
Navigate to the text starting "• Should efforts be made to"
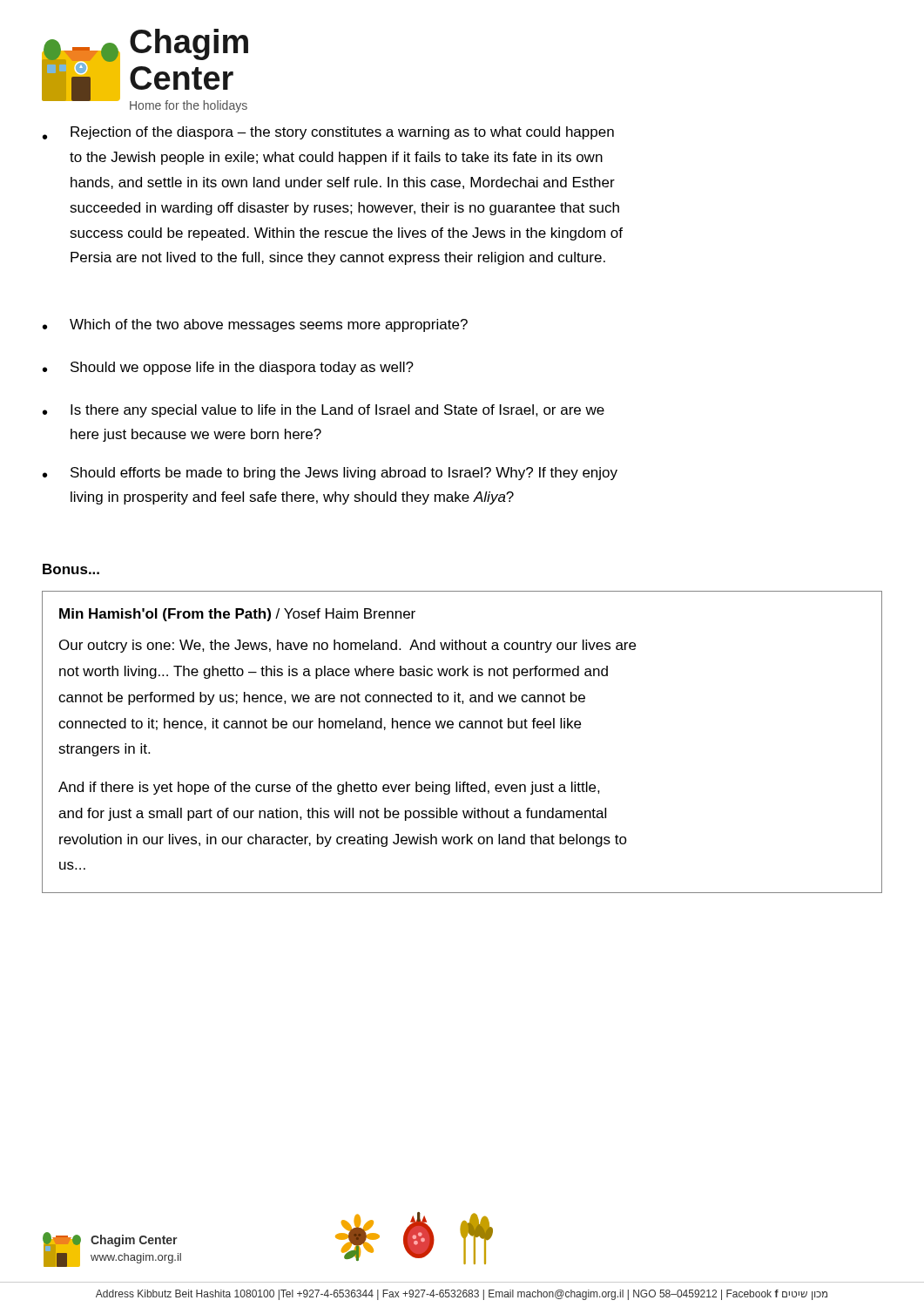pyautogui.click(x=330, y=486)
